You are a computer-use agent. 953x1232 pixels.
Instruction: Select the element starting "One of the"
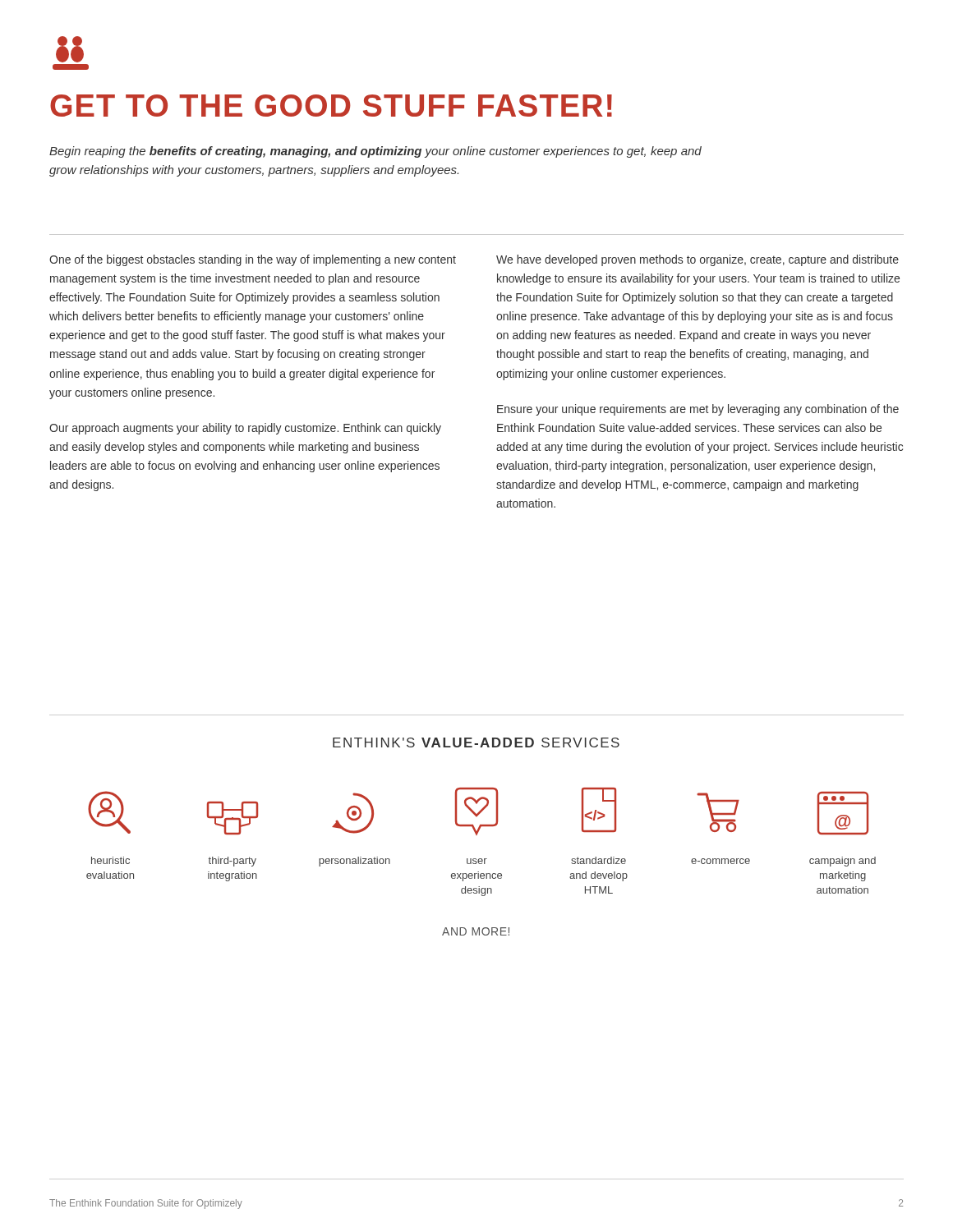tap(253, 372)
